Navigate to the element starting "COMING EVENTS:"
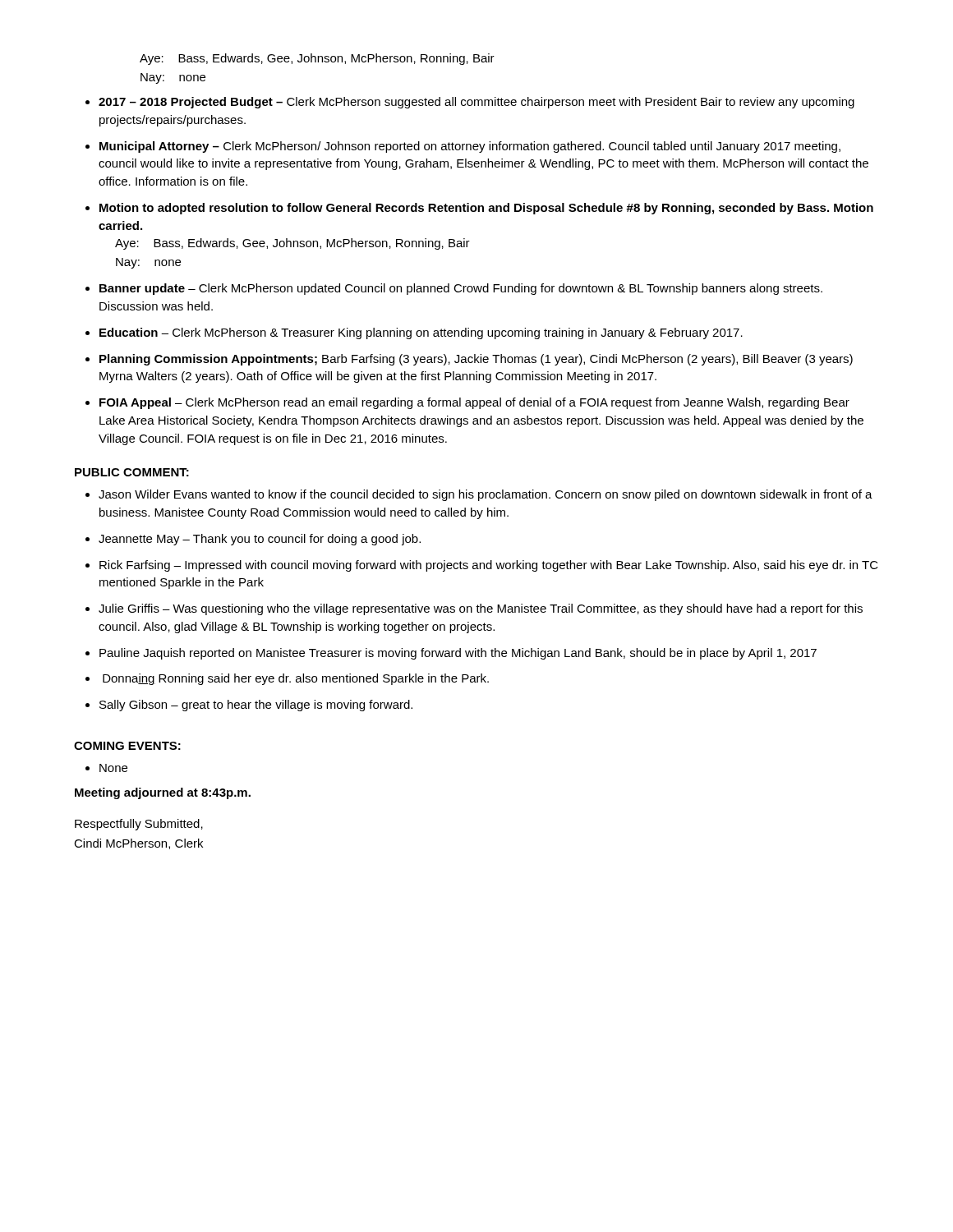The height and width of the screenshot is (1232, 953). tap(128, 745)
